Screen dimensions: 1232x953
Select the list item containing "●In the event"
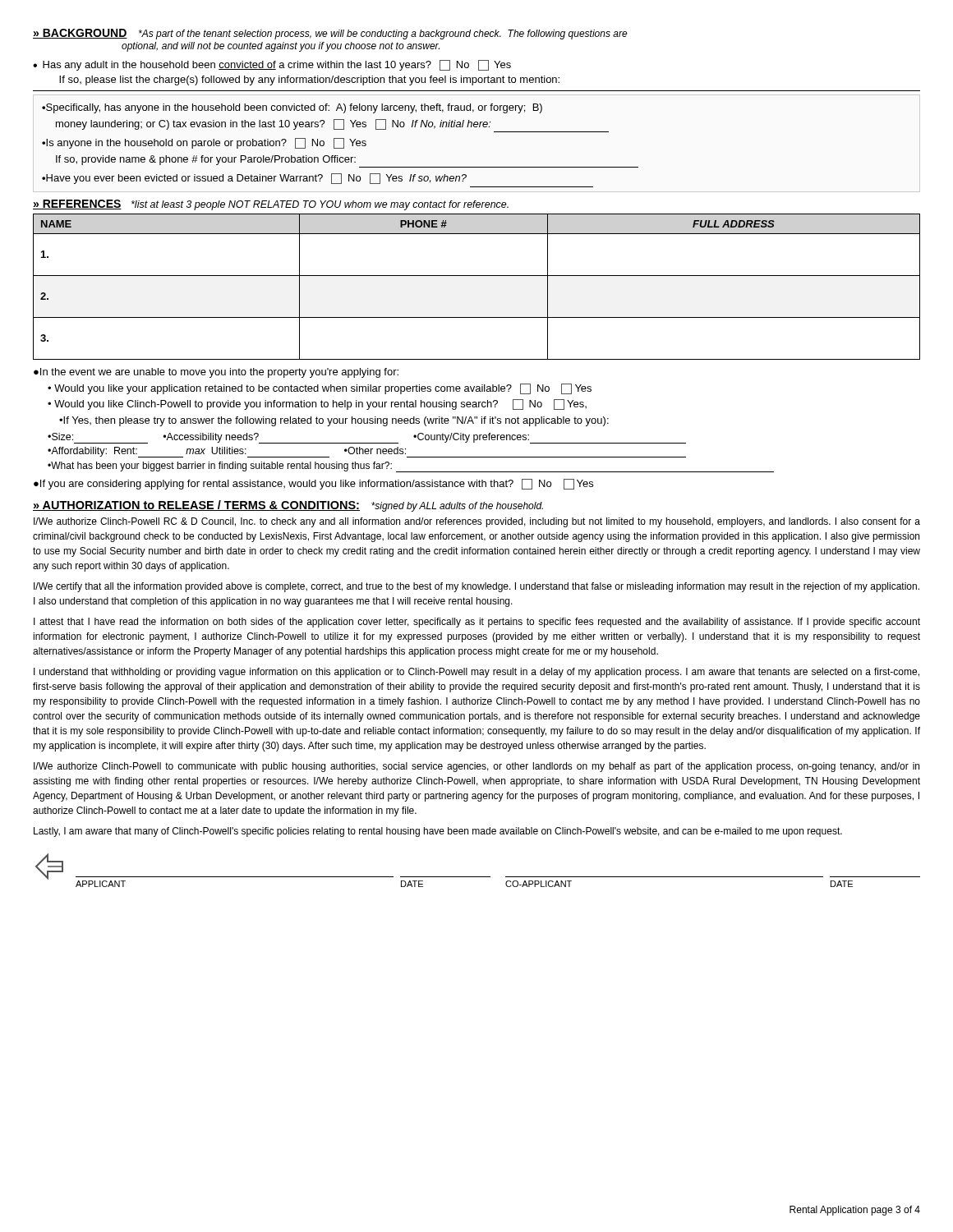[x=476, y=419]
